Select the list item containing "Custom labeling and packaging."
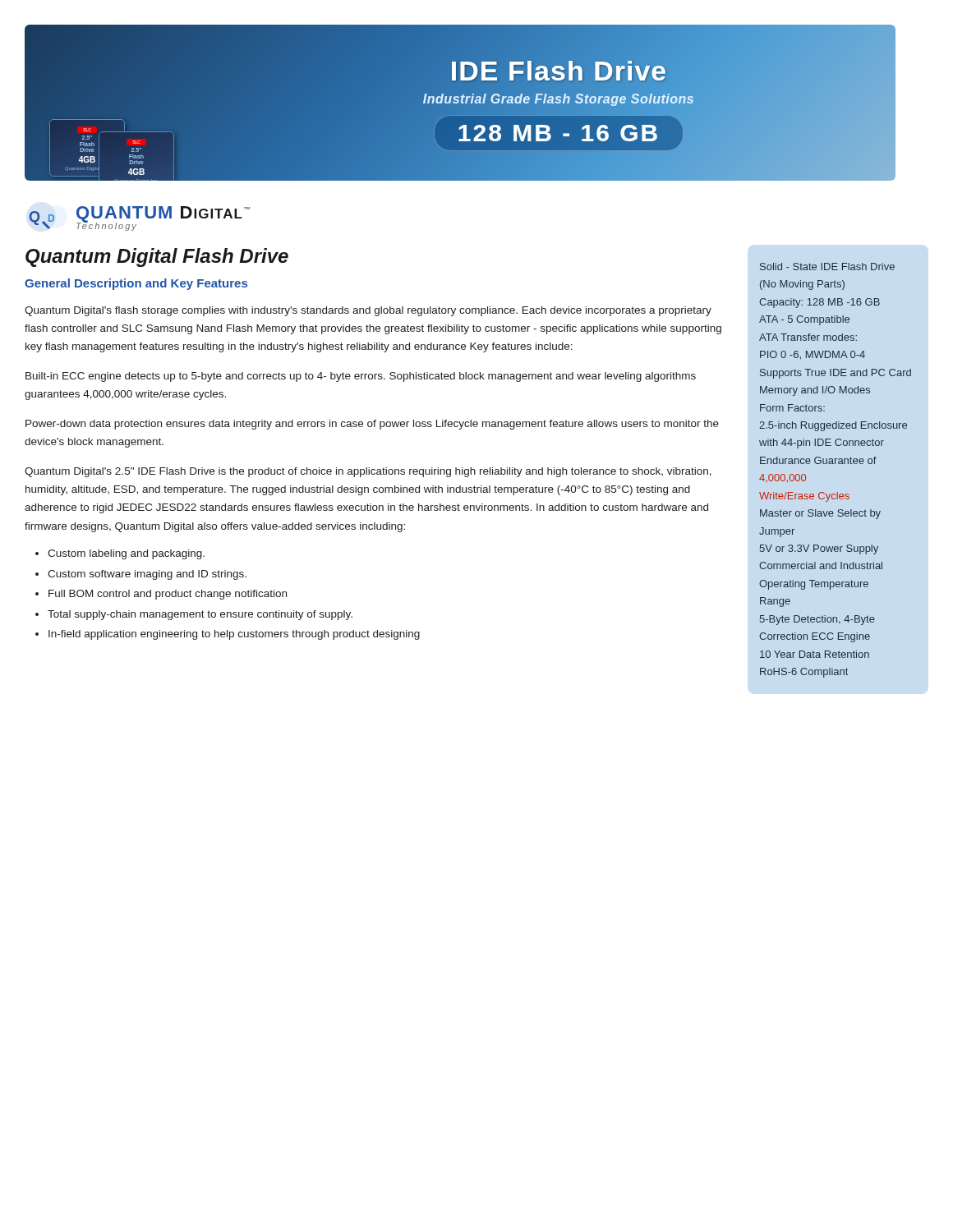Viewport: 953px width, 1232px height. click(120, 554)
